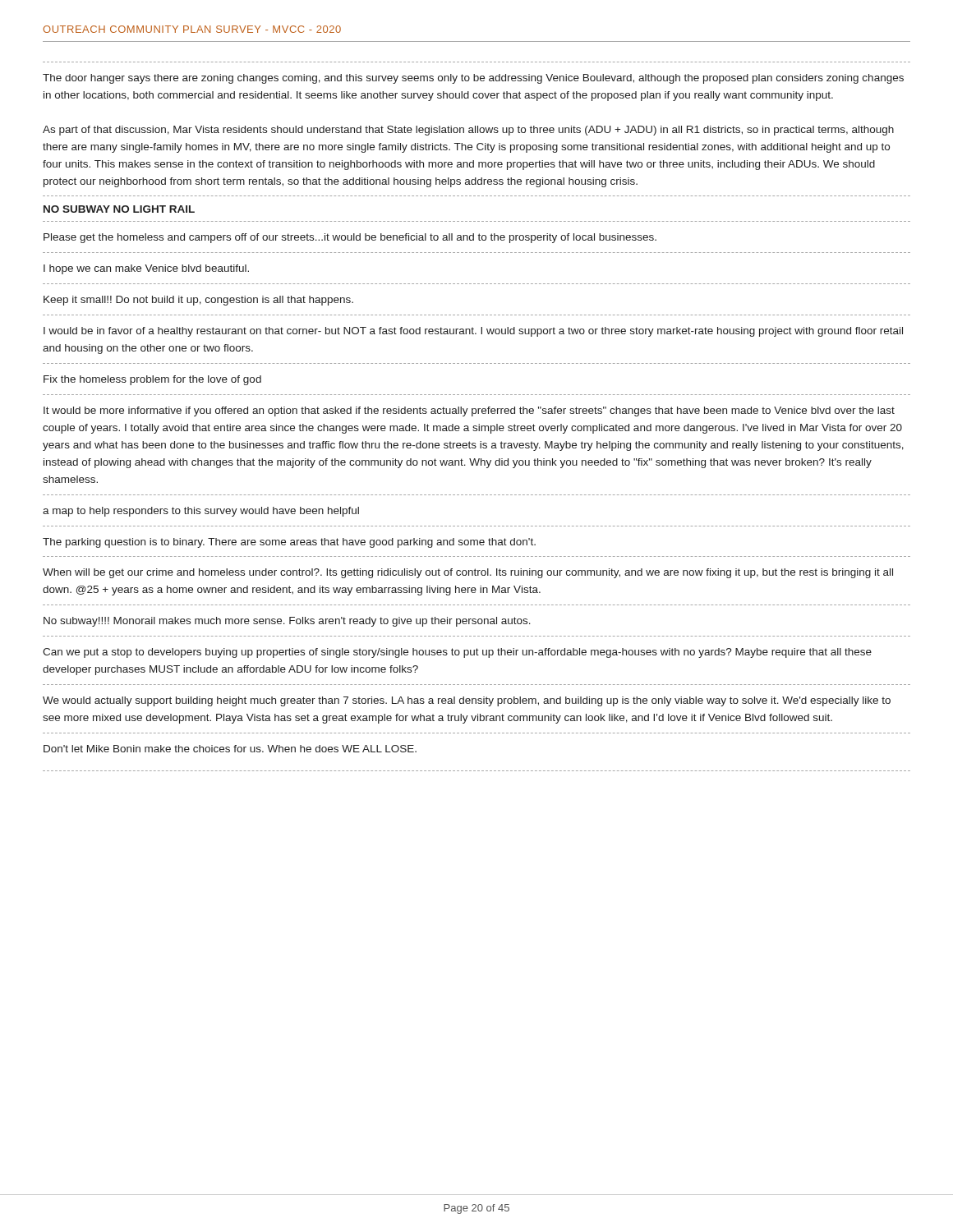Image resolution: width=953 pixels, height=1232 pixels.
Task: Select the text starting "No subway!!!! Monorail makes"
Action: pos(287,621)
